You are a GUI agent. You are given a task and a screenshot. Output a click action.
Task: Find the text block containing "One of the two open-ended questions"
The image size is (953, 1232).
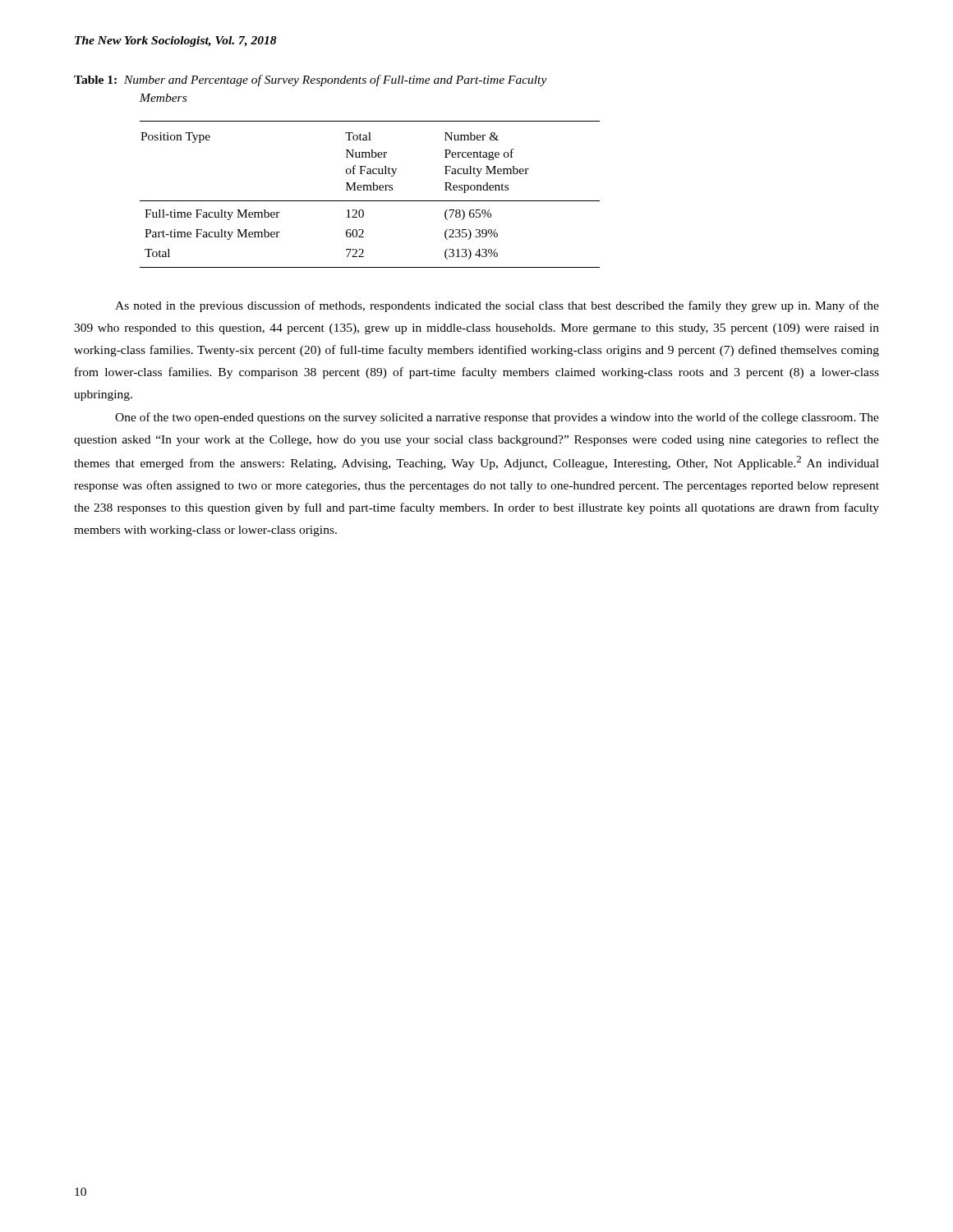(476, 473)
